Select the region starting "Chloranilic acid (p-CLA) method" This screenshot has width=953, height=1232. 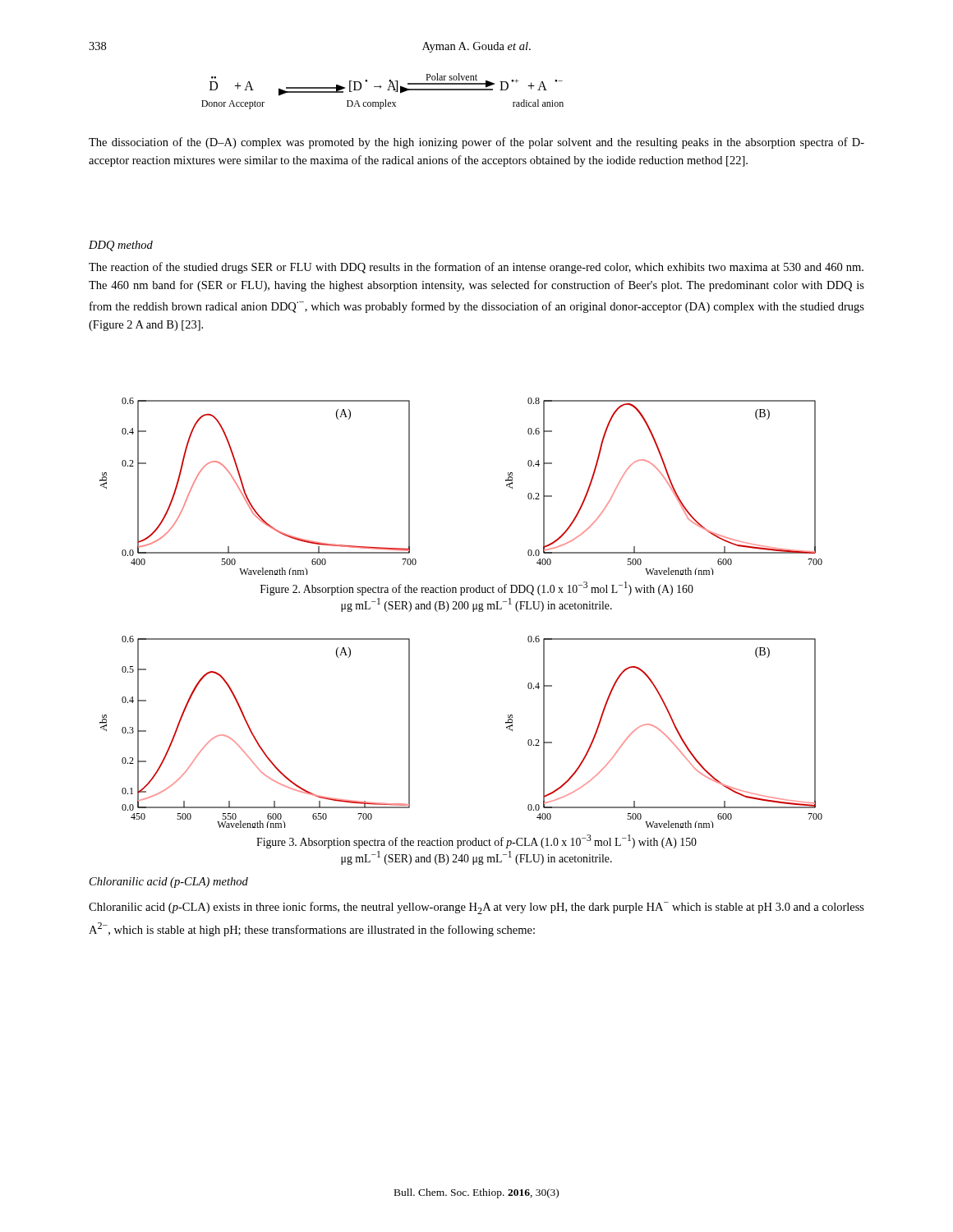tap(168, 881)
